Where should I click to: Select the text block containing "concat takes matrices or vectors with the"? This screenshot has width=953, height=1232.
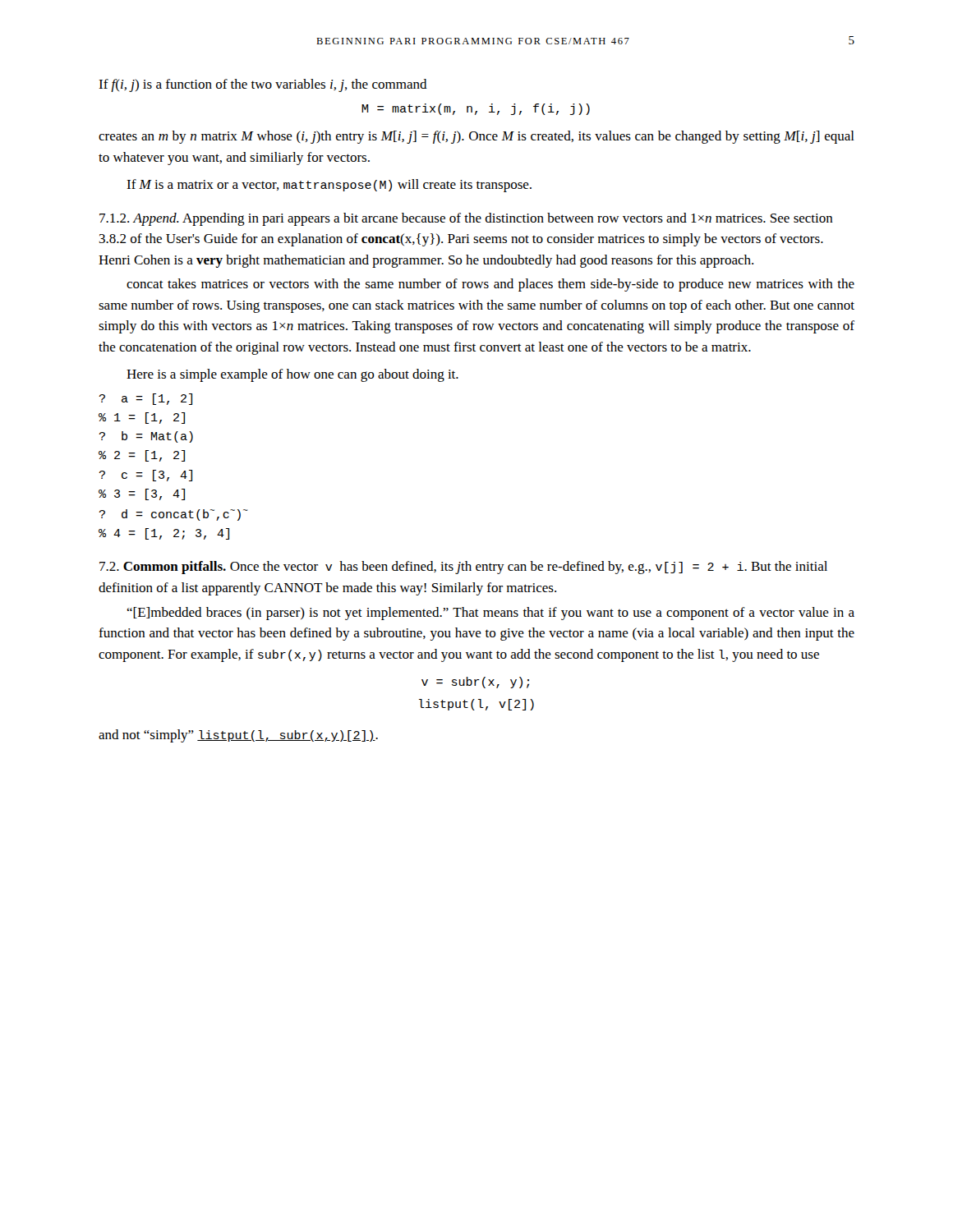476,315
